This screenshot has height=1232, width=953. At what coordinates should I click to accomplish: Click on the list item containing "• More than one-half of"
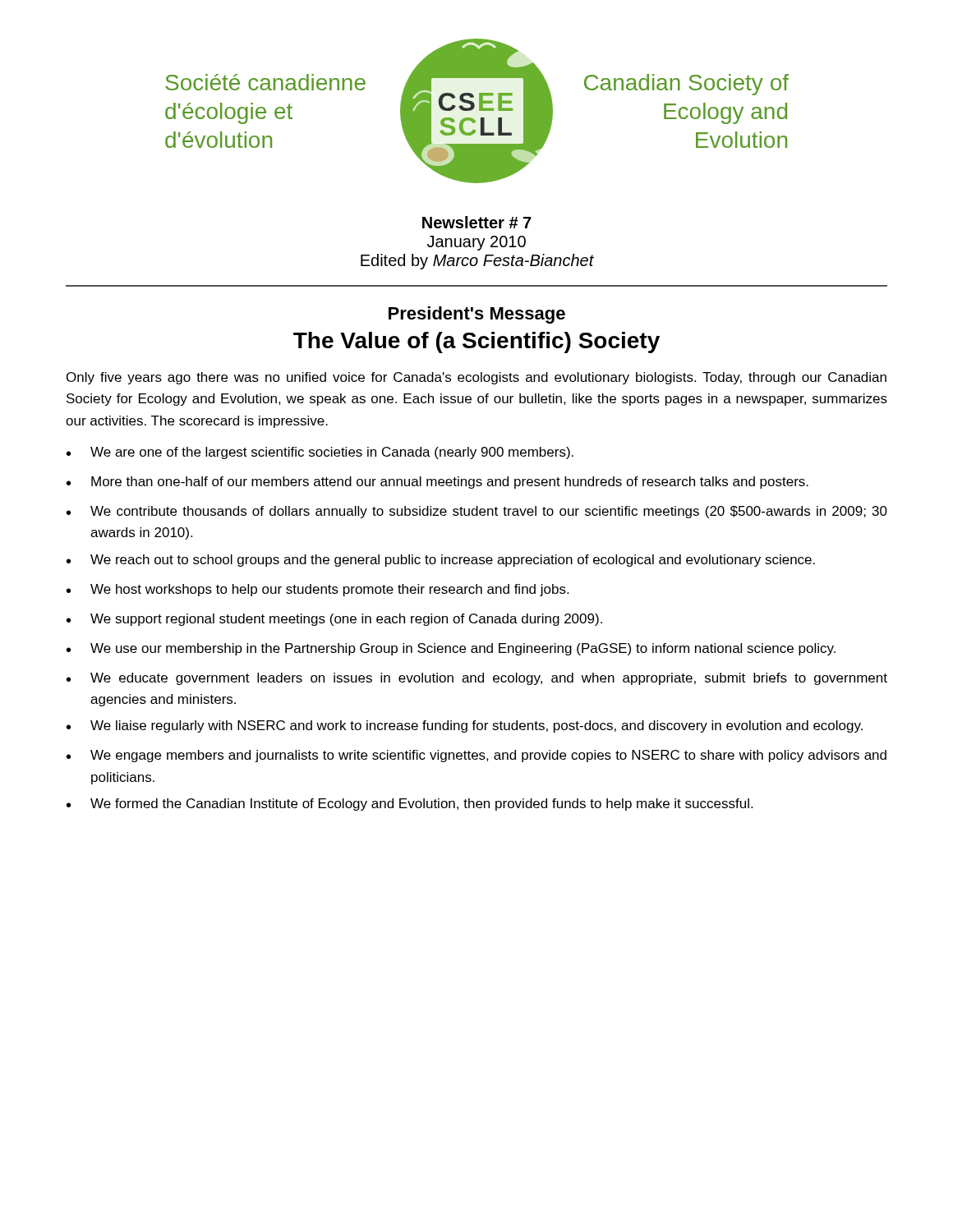tap(476, 484)
